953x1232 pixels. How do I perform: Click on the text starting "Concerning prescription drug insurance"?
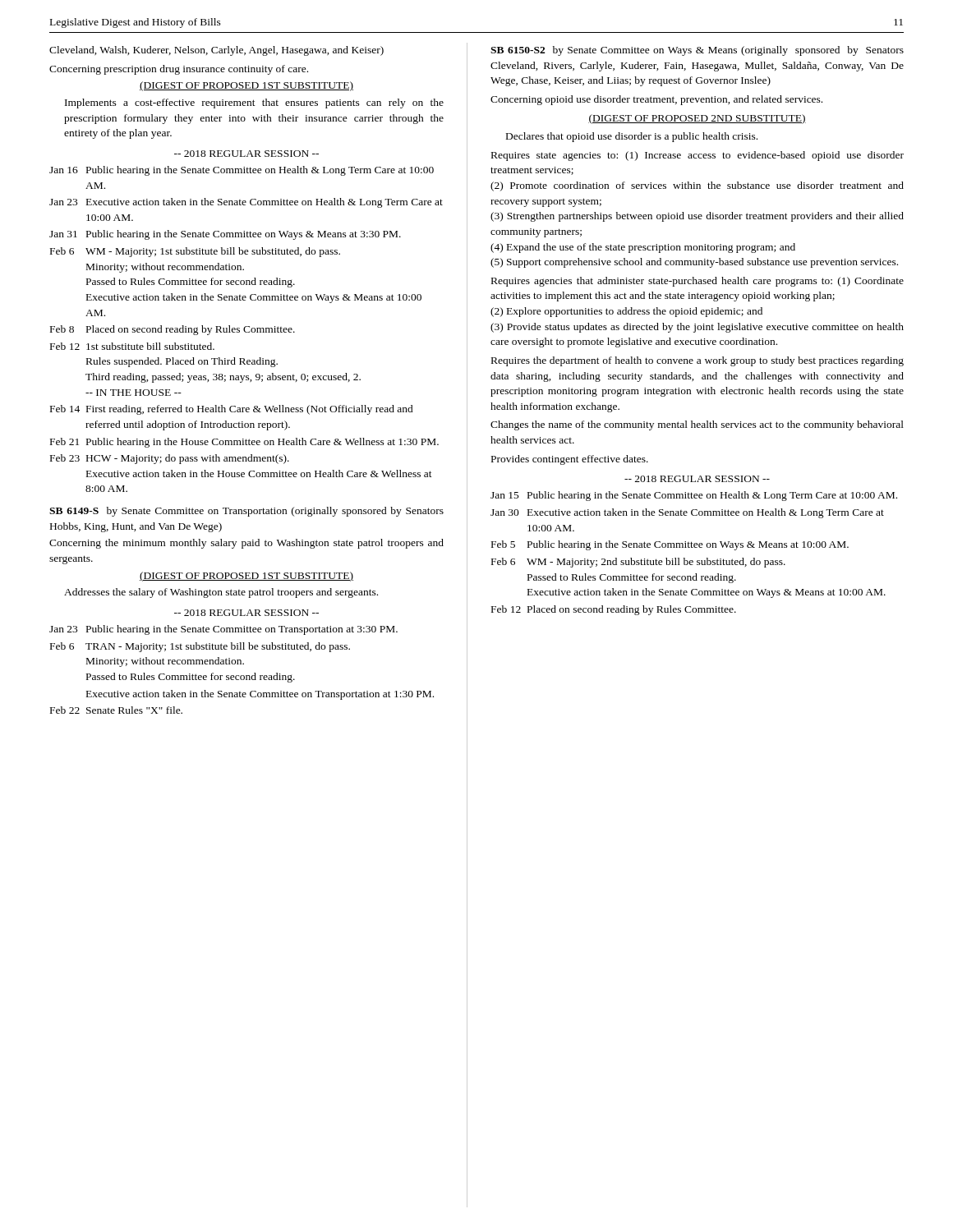179,68
